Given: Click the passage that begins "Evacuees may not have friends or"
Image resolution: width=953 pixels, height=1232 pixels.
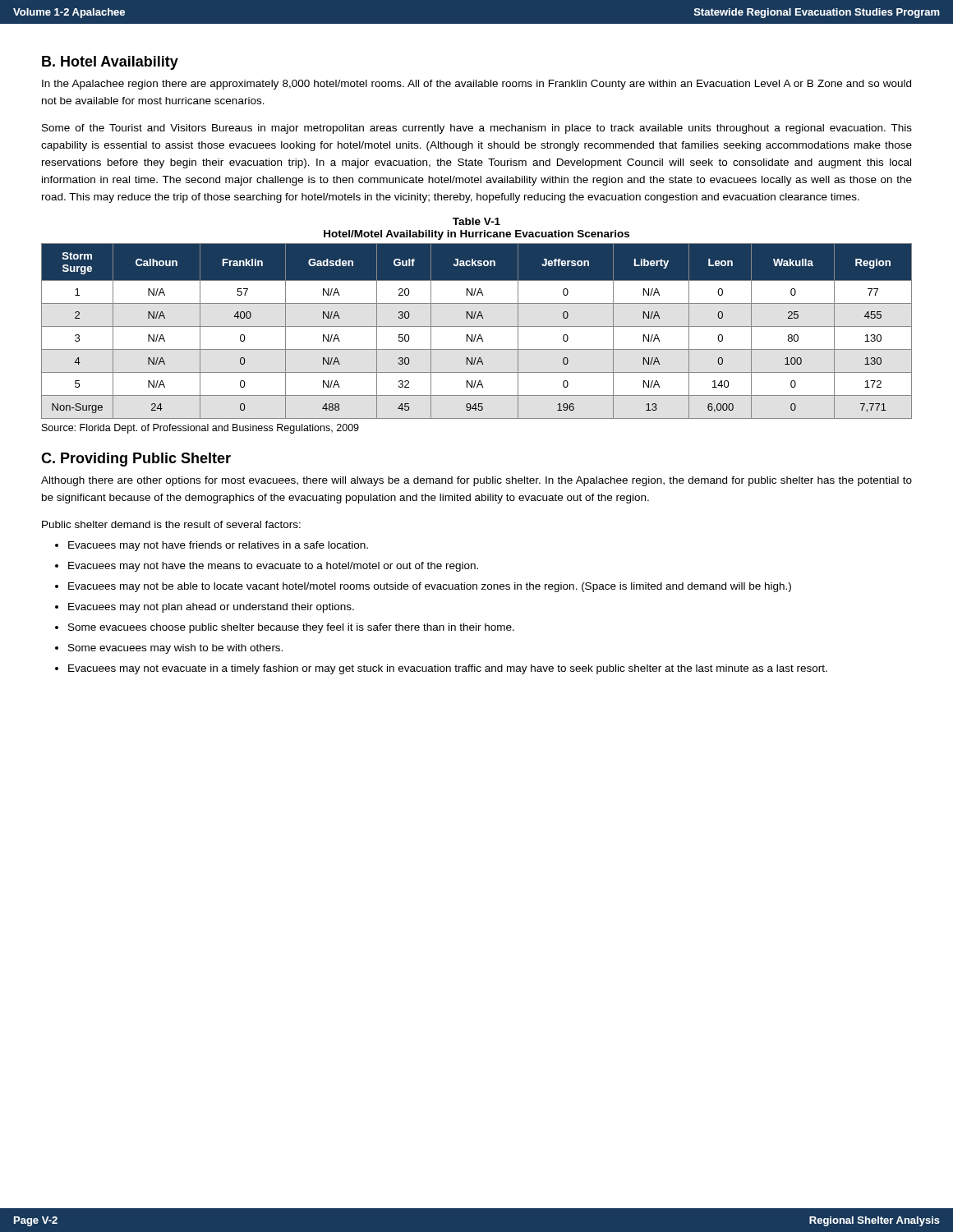Looking at the screenshot, I should (218, 545).
